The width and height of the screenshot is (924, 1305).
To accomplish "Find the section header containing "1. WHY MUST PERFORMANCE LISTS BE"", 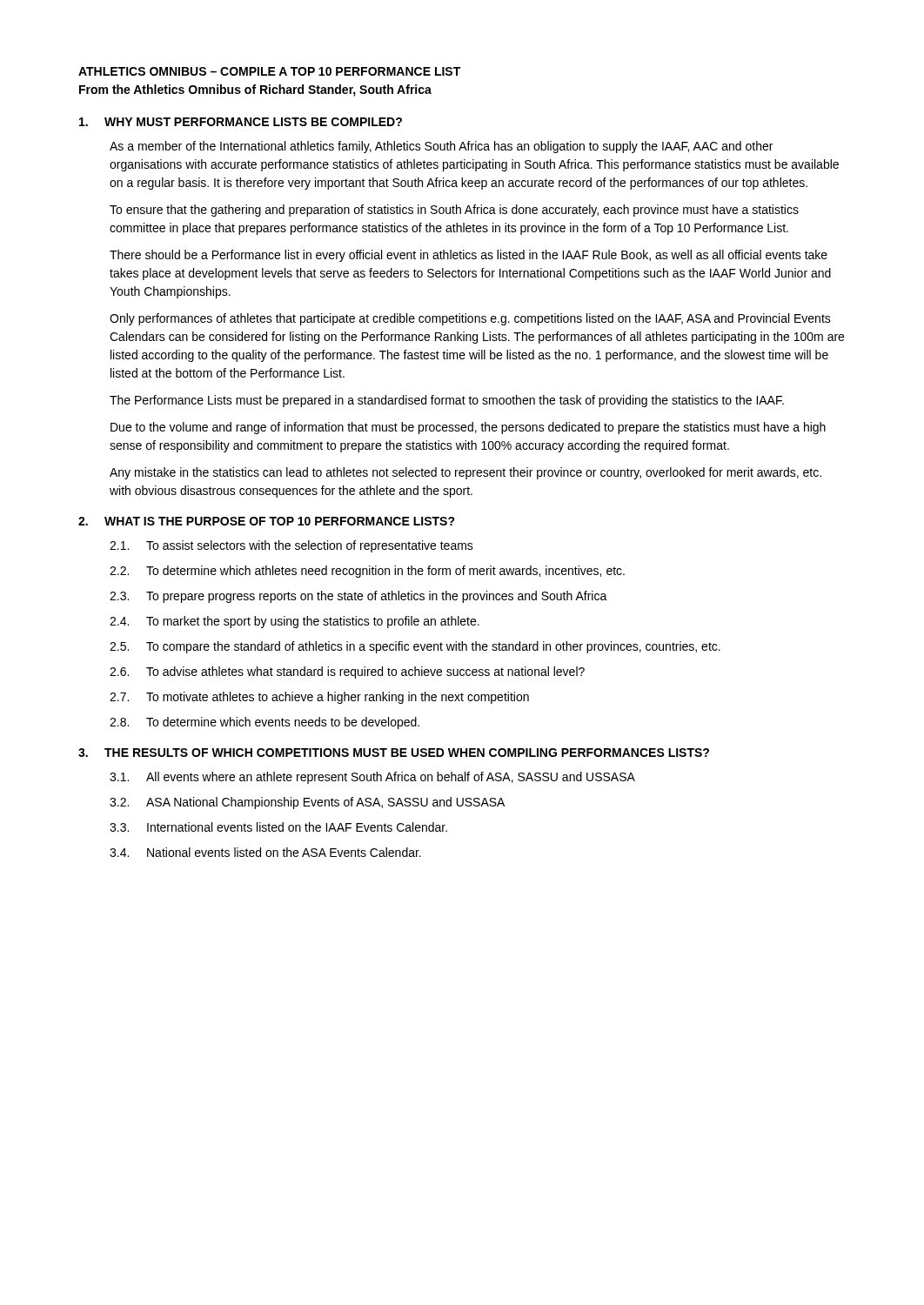I will [x=240, y=122].
